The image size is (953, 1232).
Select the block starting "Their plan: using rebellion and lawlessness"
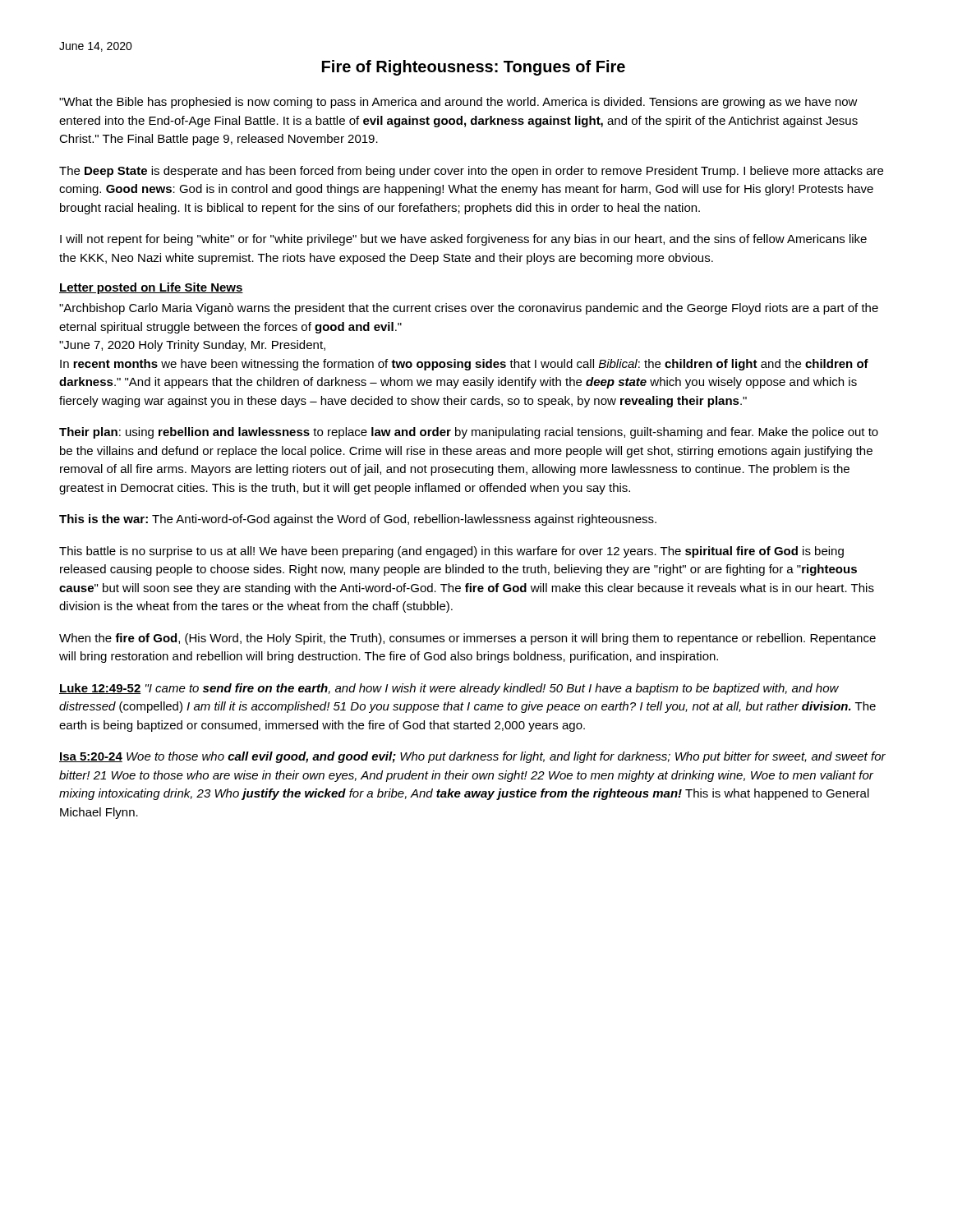[469, 459]
